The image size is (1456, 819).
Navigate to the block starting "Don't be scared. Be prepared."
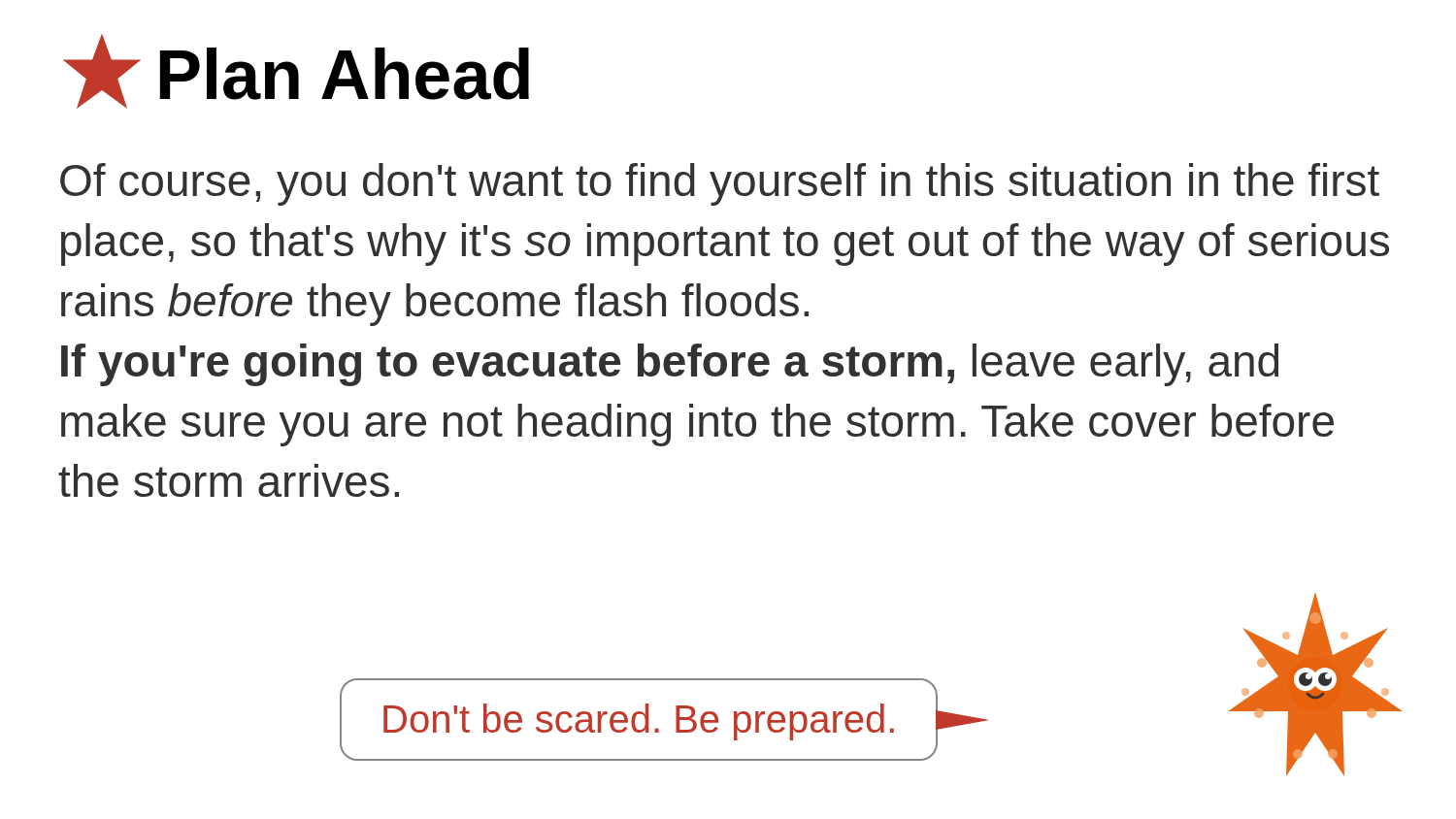[x=672, y=720]
